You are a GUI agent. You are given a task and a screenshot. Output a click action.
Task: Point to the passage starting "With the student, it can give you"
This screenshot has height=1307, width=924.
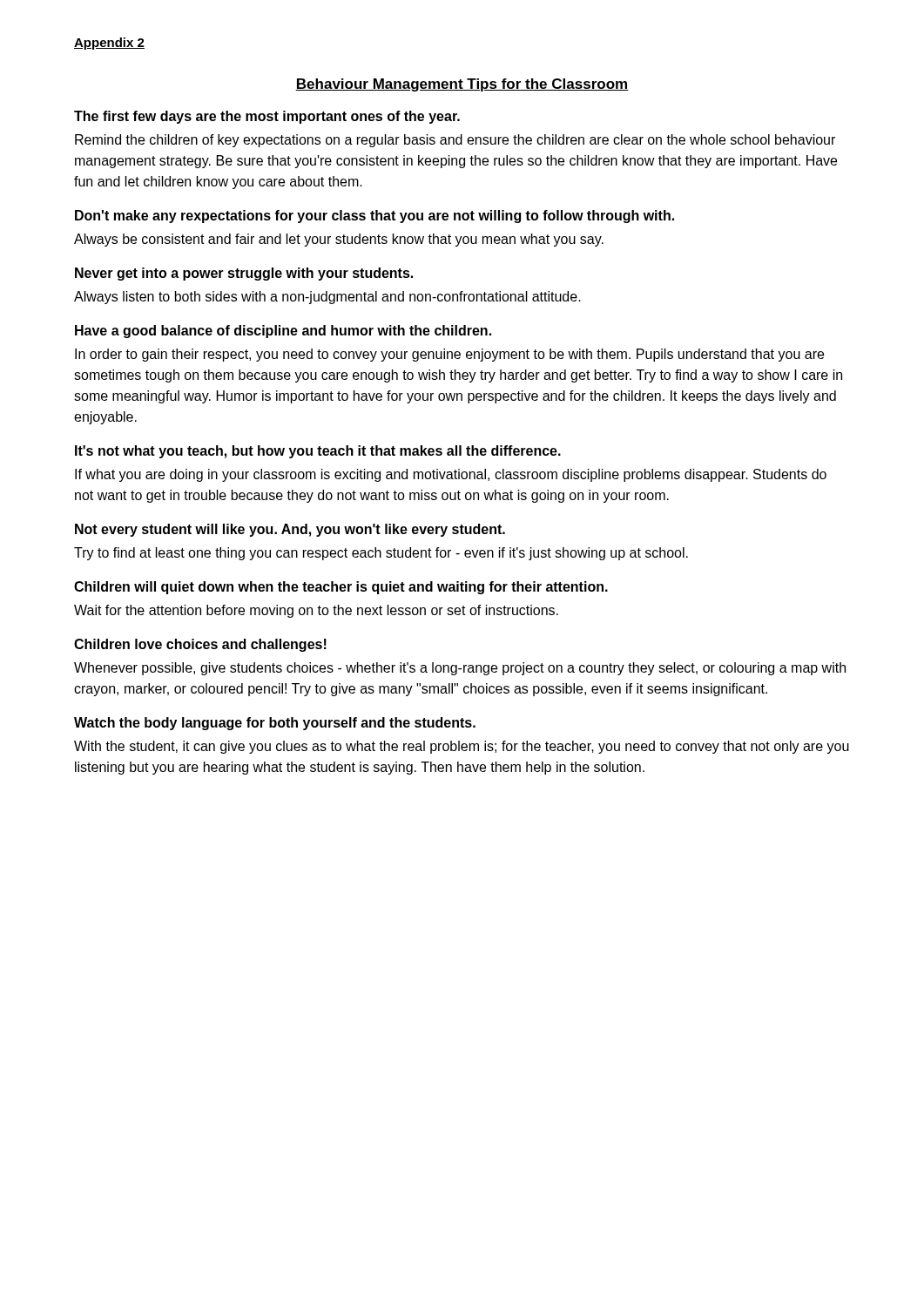click(x=462, y=757)
